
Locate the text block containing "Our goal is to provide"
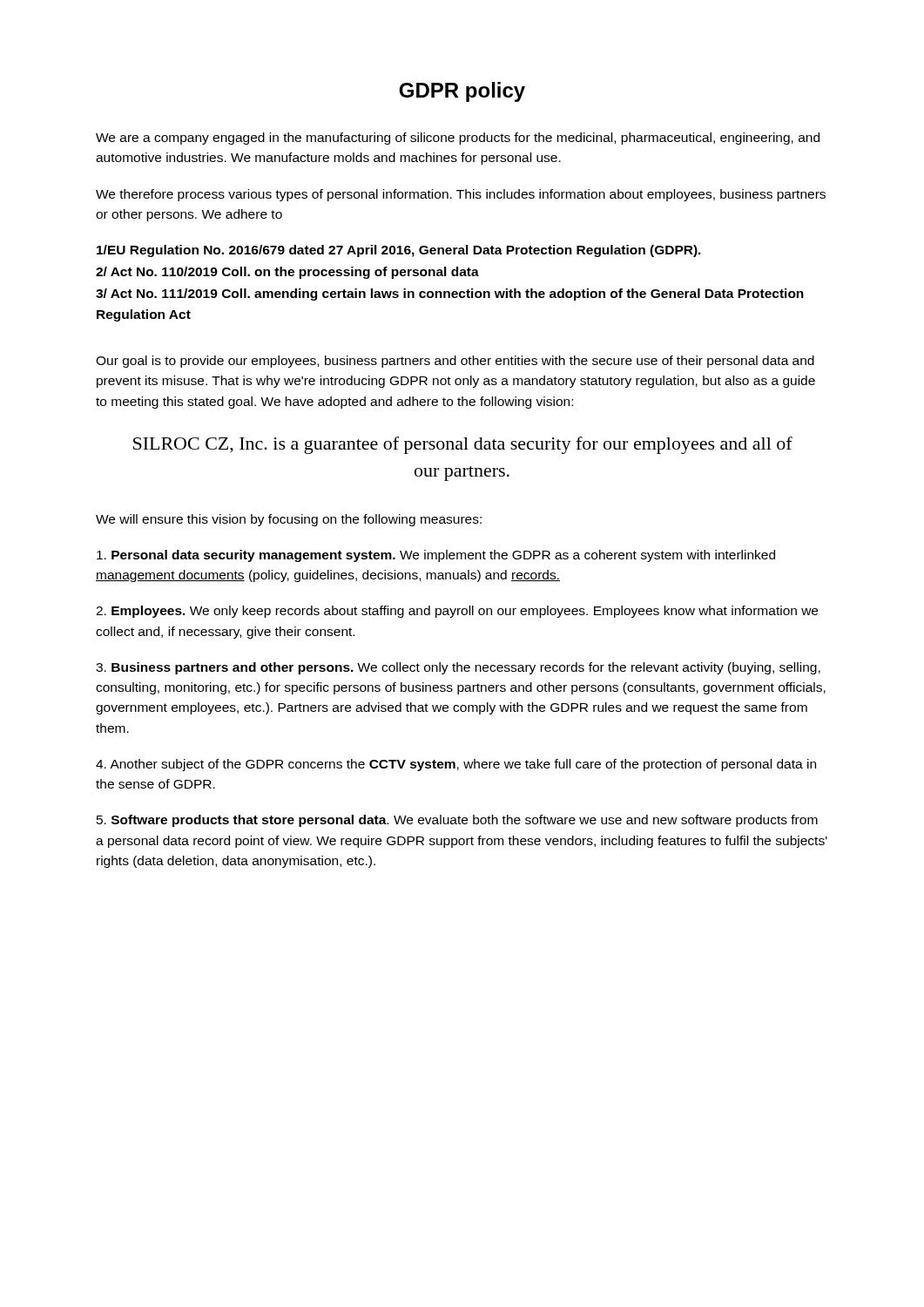(456, 381)
